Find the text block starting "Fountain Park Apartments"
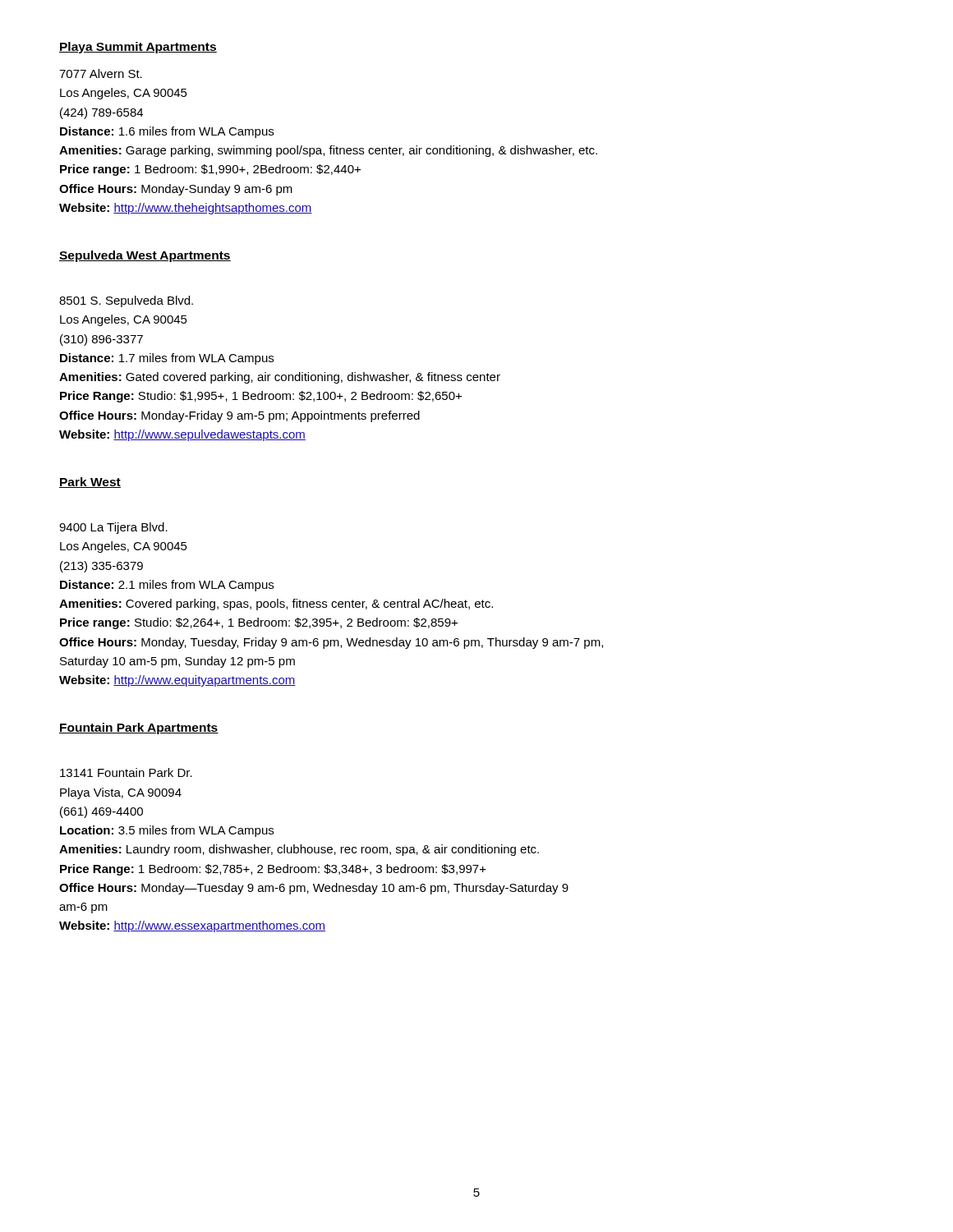Viewport: 953px width, 1232px height. 139,728
